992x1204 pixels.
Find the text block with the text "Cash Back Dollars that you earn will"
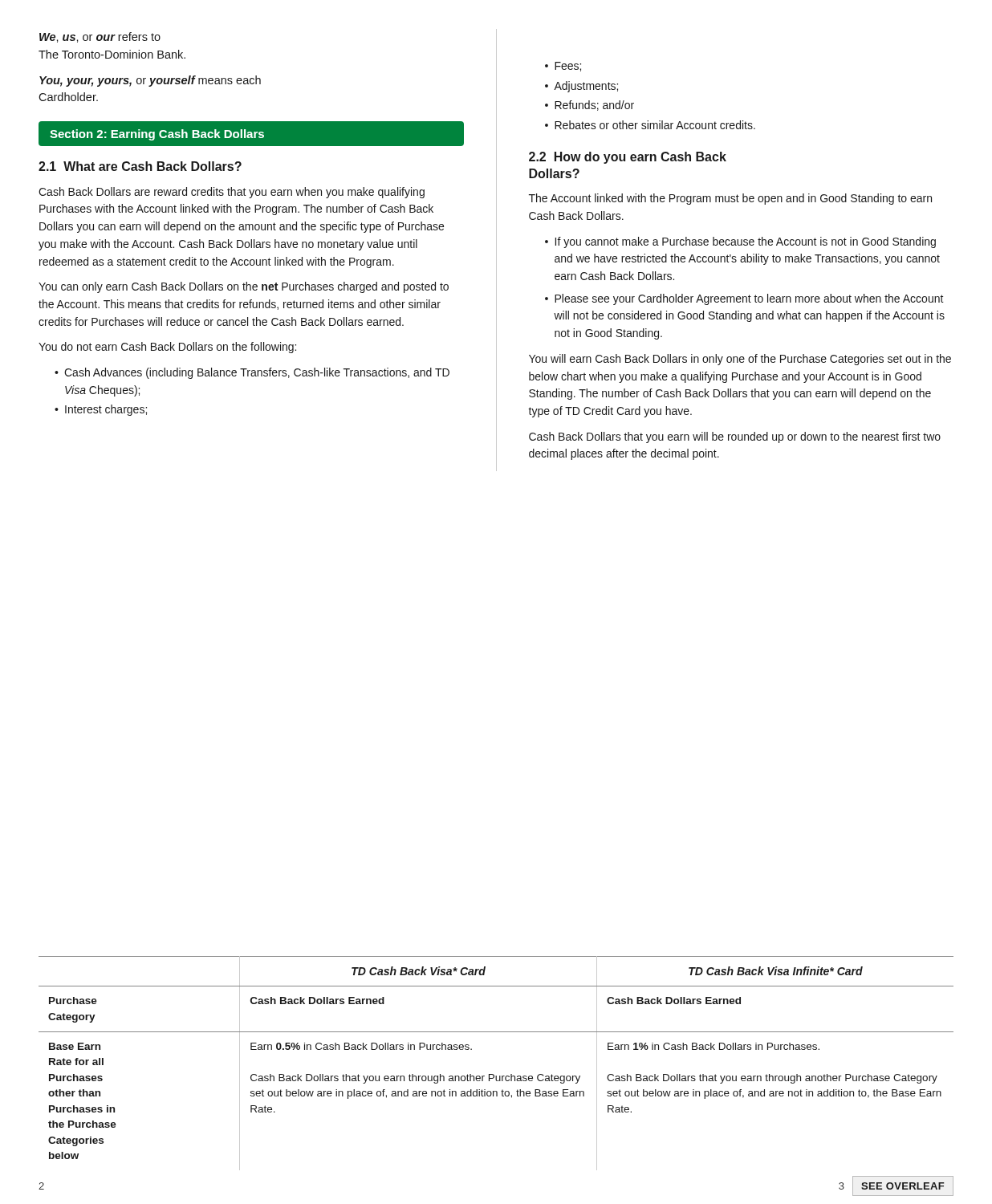(x=735, y=445)
